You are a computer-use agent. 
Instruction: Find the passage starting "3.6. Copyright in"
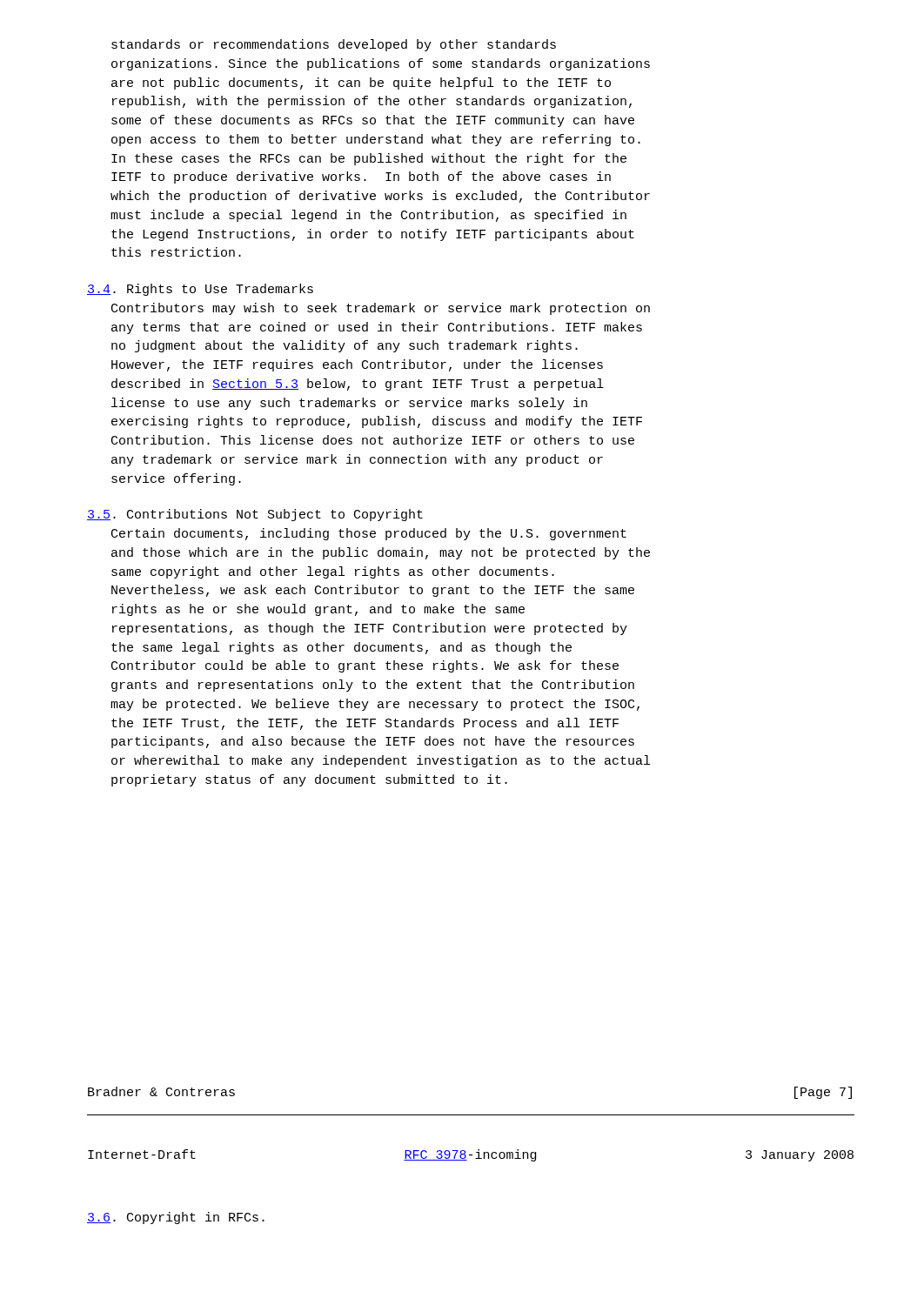coord(177,1219)
